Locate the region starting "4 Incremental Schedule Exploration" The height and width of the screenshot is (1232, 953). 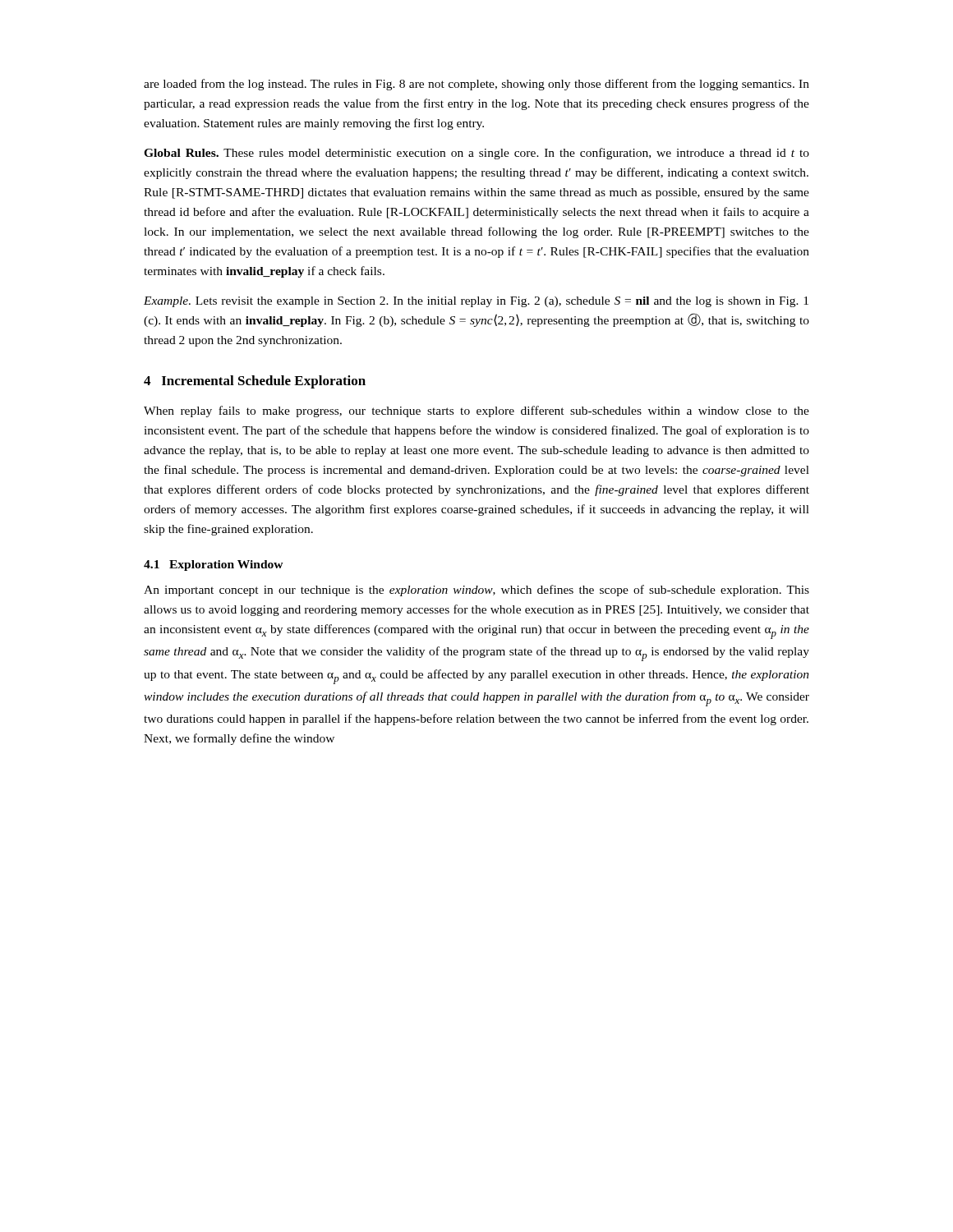coord(255,381)
